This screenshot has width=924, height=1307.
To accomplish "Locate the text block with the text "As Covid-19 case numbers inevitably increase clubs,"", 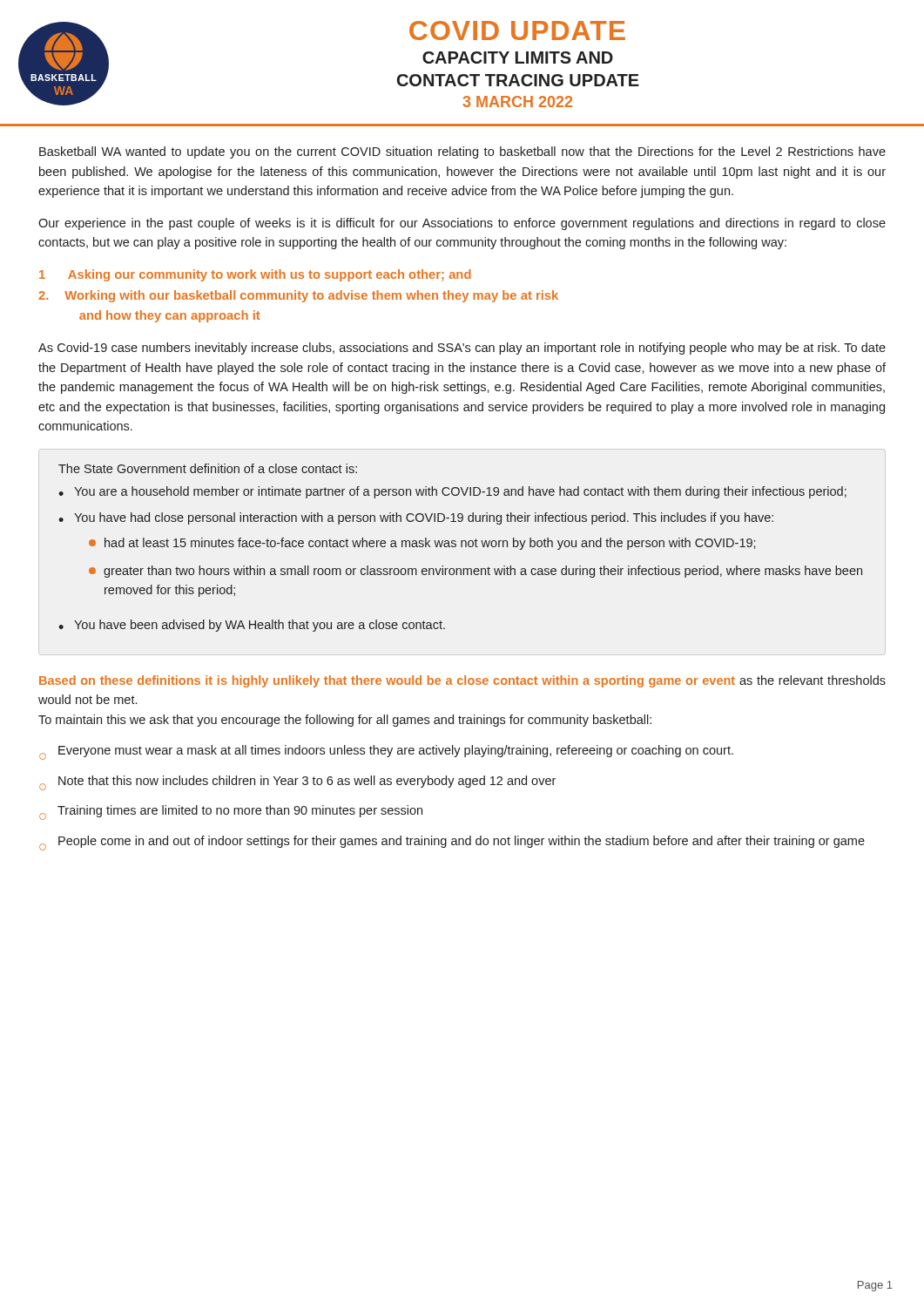I will click(462, 387).
